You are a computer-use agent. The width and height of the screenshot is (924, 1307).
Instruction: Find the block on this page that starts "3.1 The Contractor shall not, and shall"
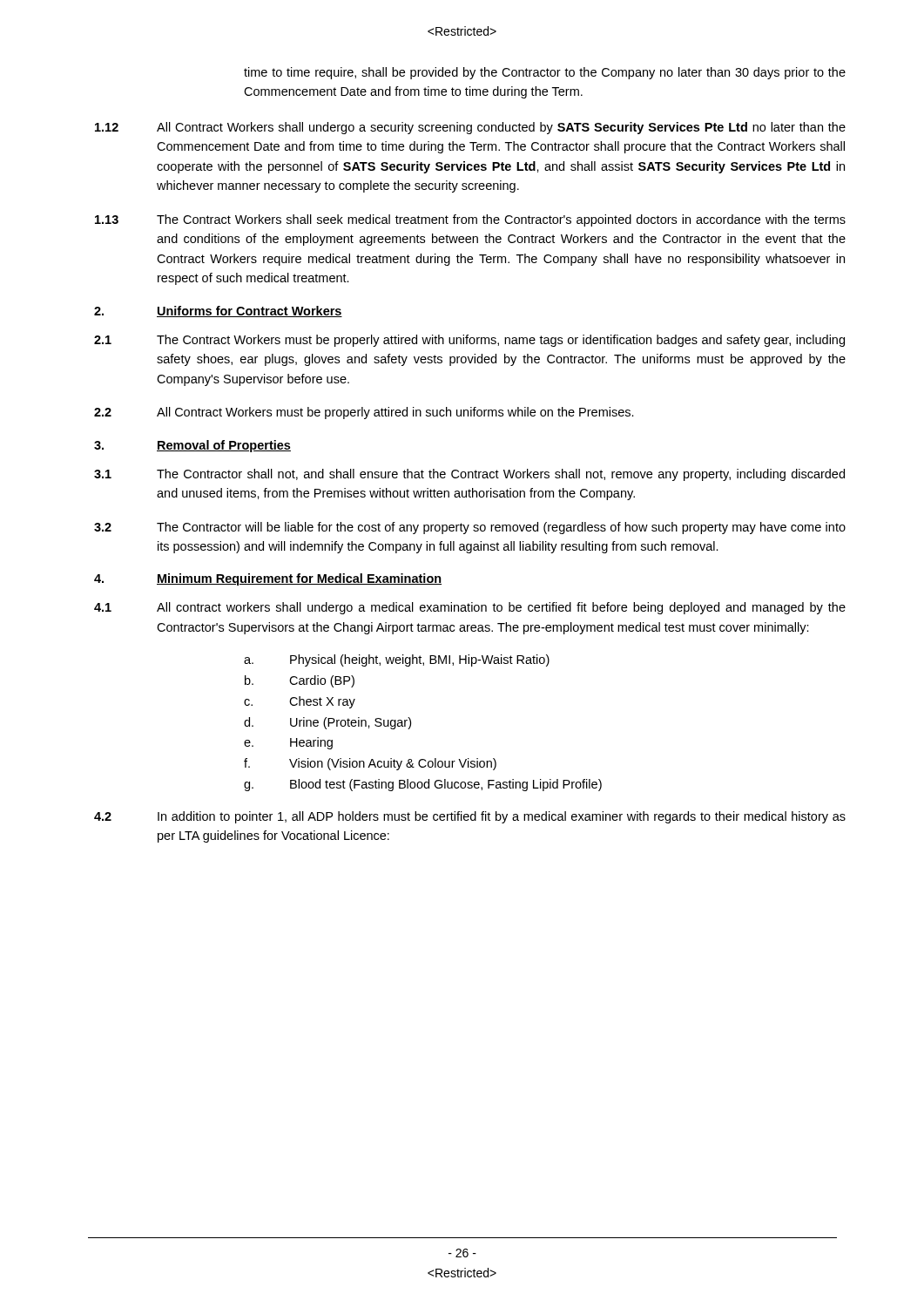(x=470, y=484)
